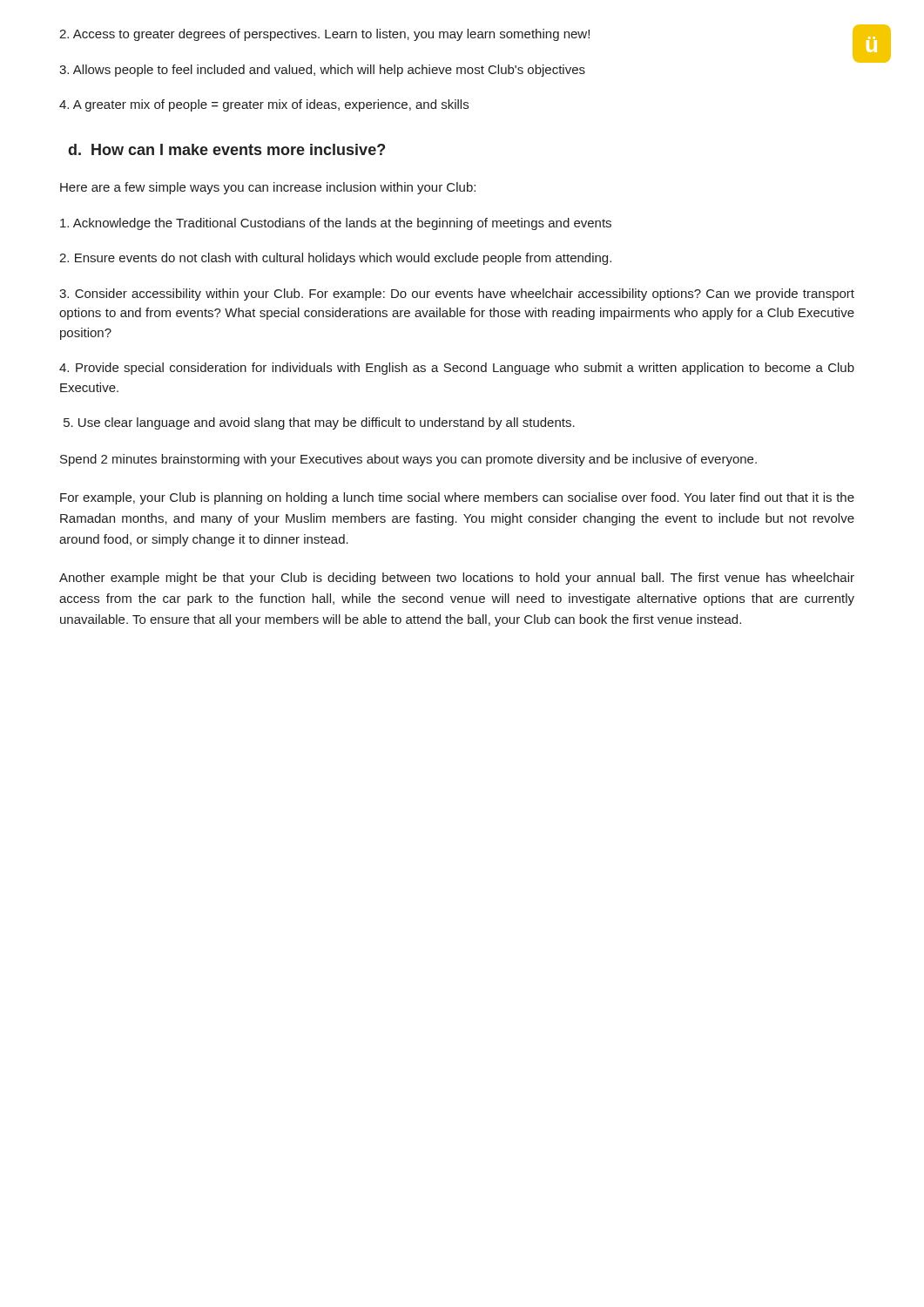This screenshot has width=924, height=1307.
Task: Point to the block beginning "For example, your Club is planning on"
Action: [x=457, y=518]
